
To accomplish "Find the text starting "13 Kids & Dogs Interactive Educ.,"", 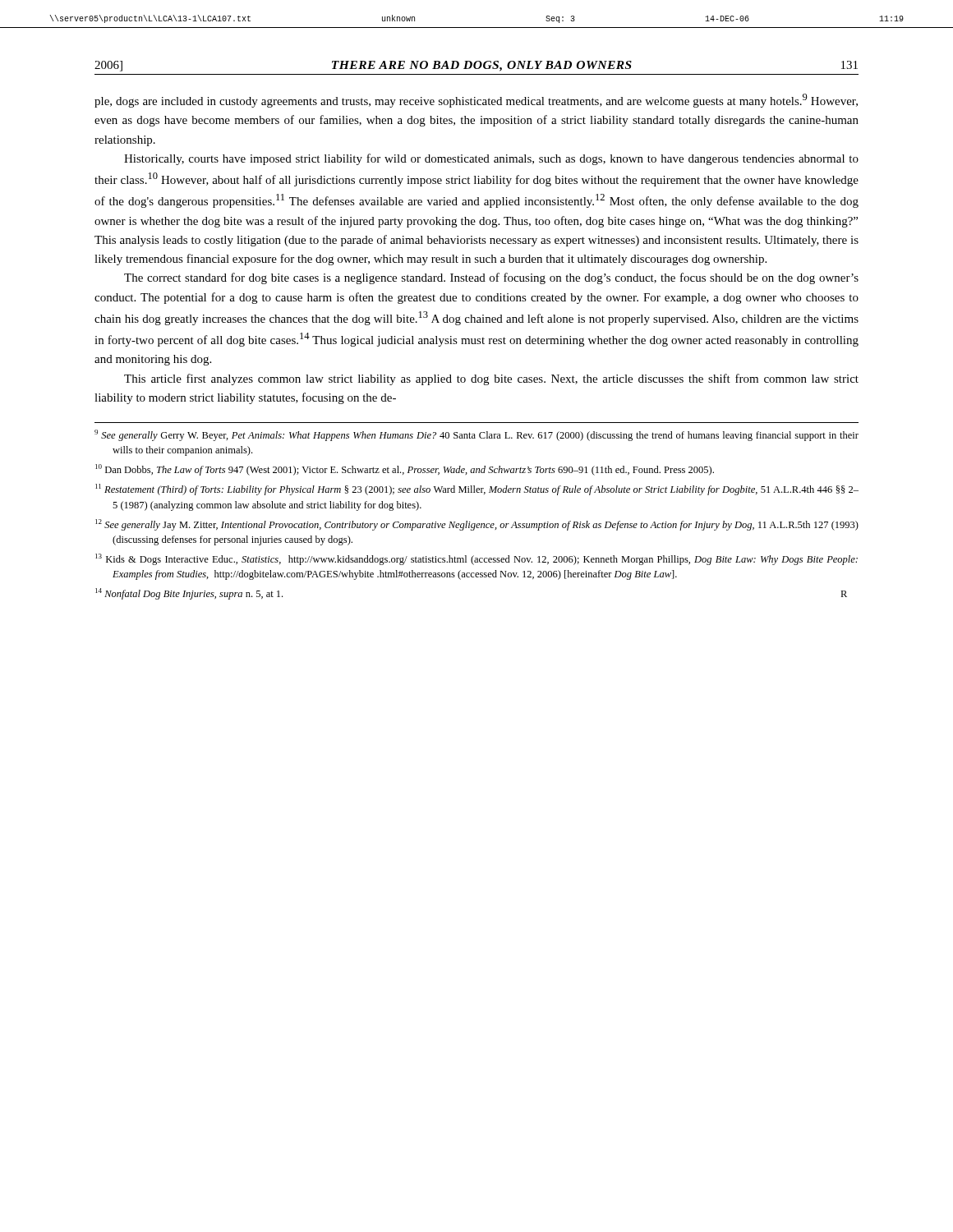I will pyautogui.click(x=476, y=566).
